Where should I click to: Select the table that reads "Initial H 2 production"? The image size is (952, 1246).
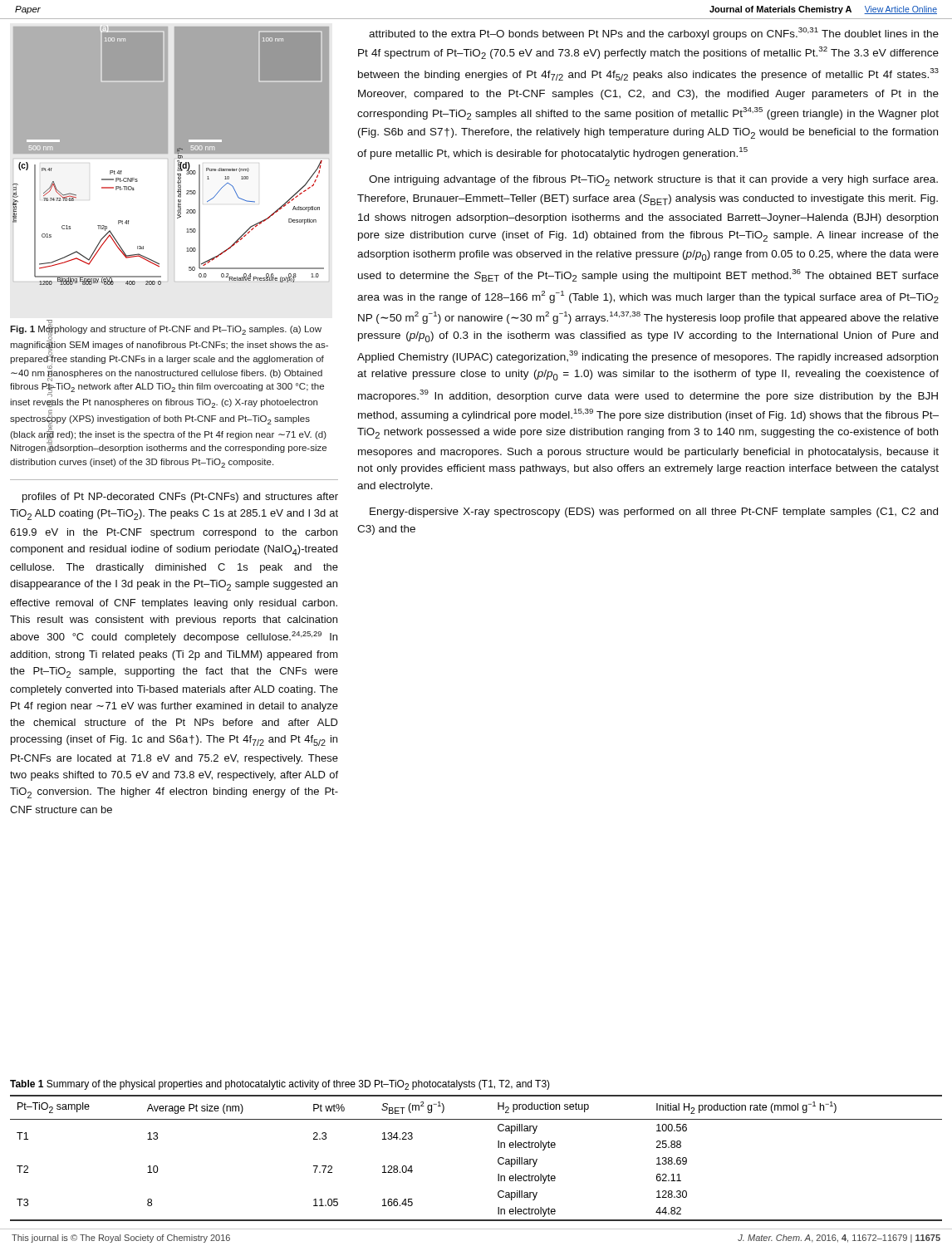pos(476,1158)
